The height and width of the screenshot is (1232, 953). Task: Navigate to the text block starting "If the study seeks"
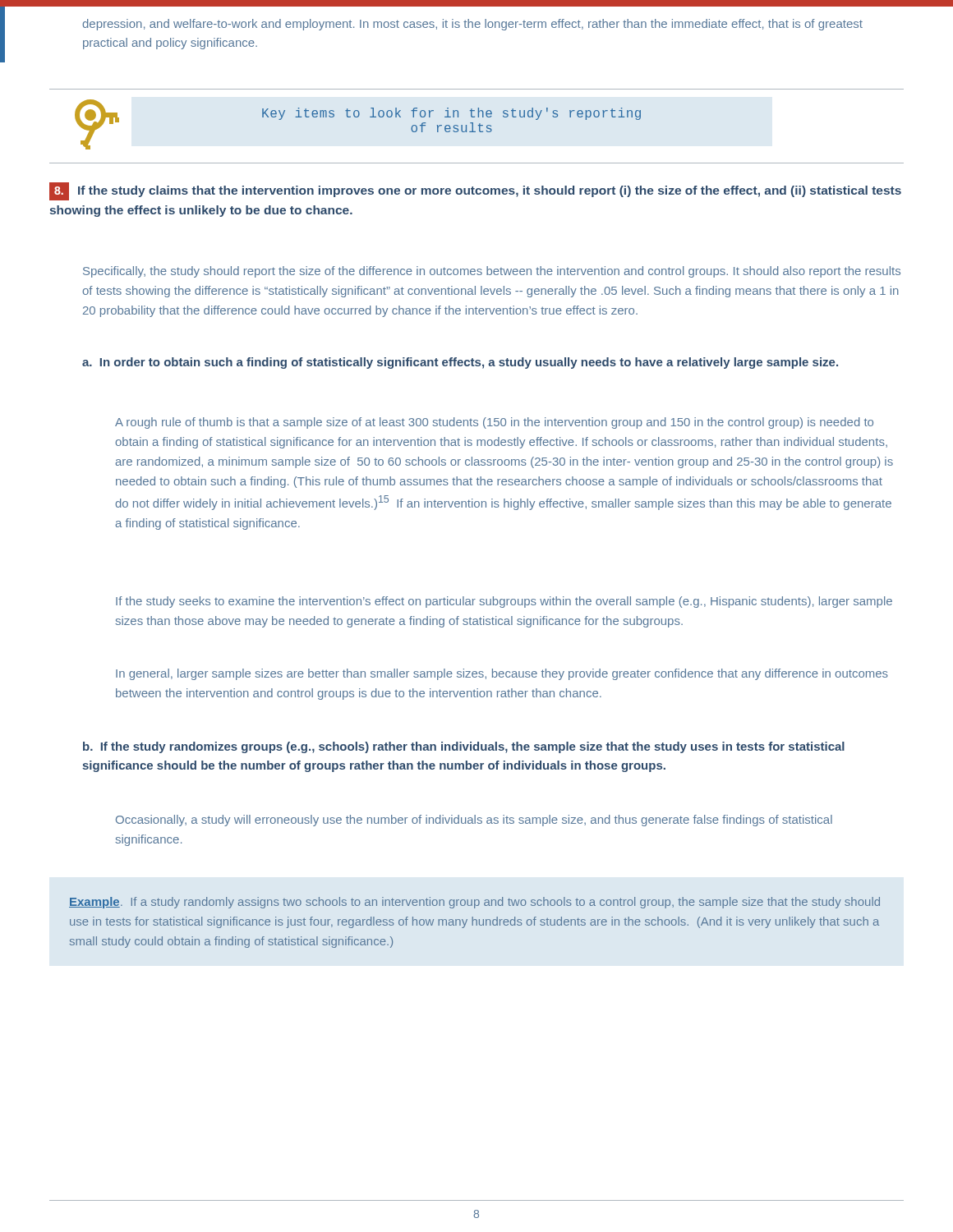[504, 611]
